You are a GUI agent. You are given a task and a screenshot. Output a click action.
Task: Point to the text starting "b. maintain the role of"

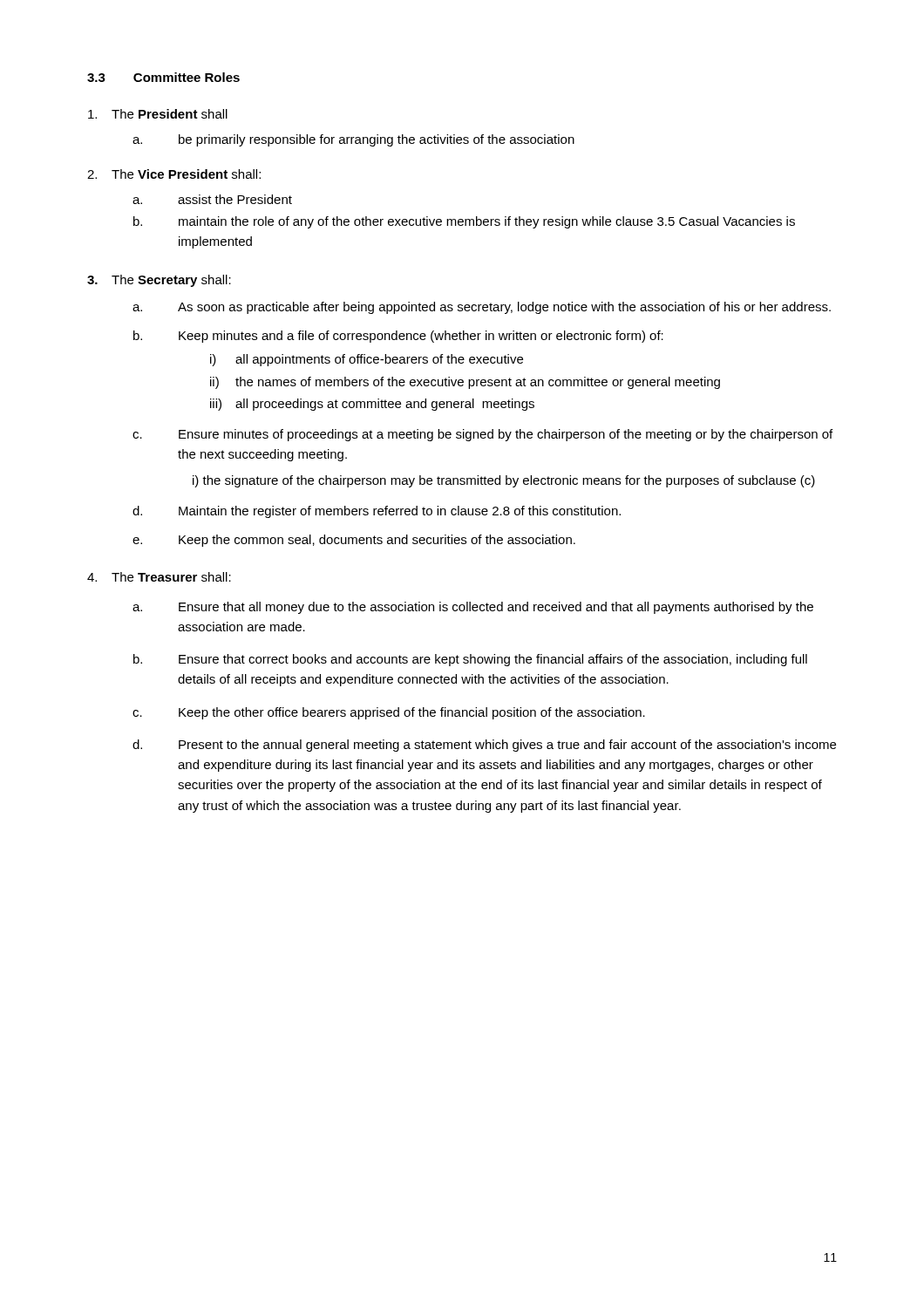point(485,231)
